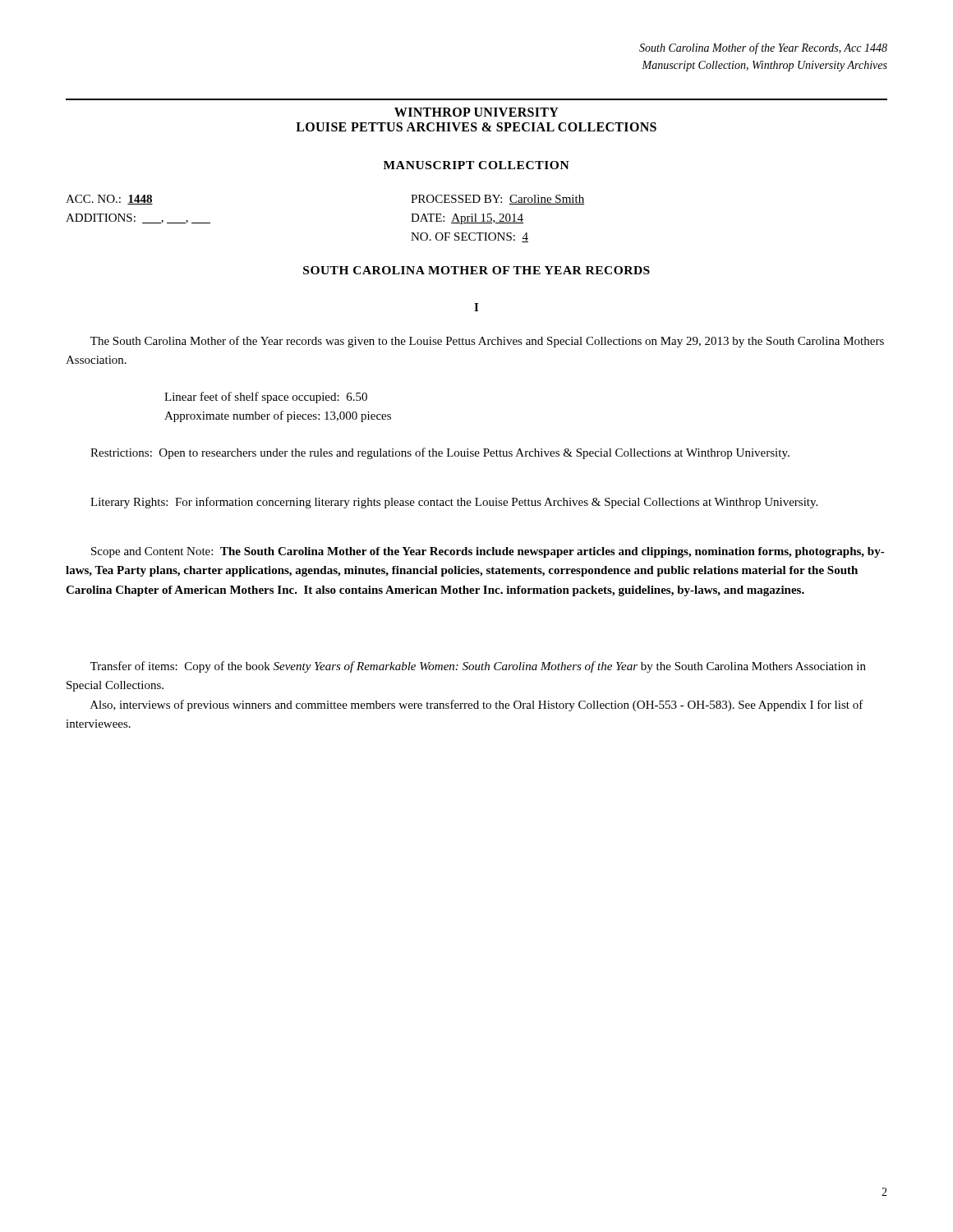
Task: Find the text block starting "SOUTH CAROLINA MOTHER"
Action: pyautogui.click(x=476, y=270)
